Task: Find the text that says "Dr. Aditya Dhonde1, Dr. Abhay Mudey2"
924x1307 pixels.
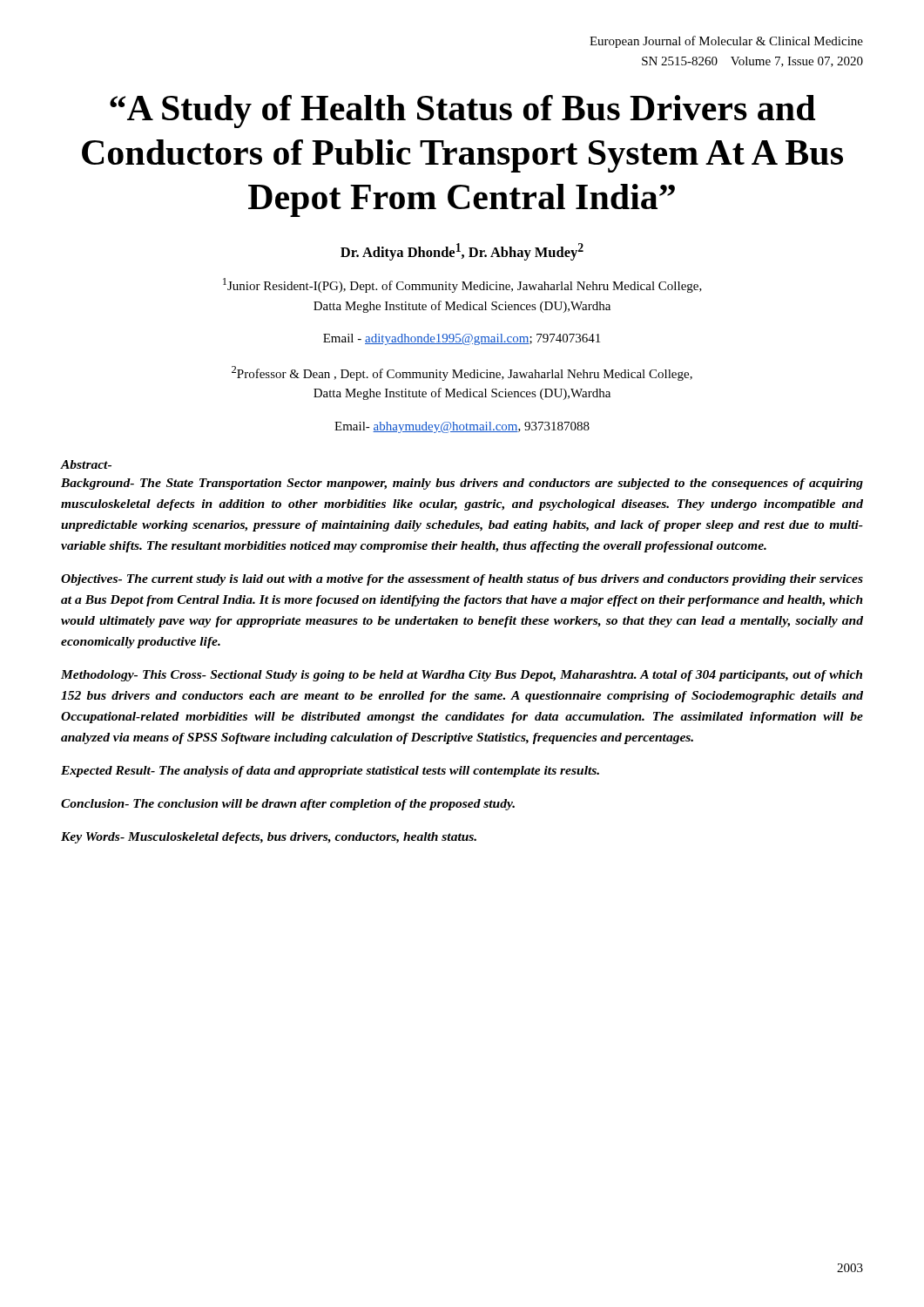Action: (x=462, y=251)
